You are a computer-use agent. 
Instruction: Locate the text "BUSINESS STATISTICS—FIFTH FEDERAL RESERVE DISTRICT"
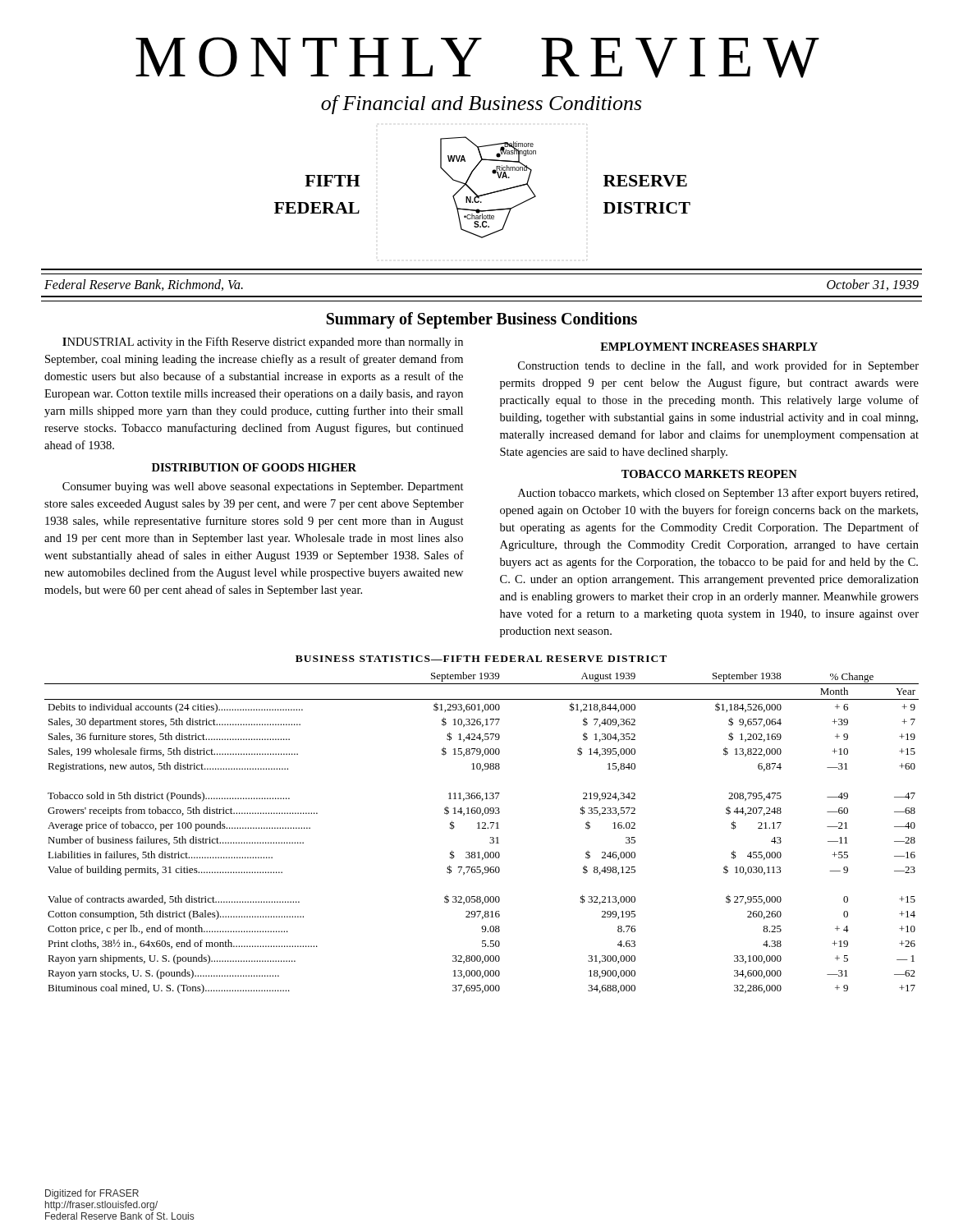(482, 659)
